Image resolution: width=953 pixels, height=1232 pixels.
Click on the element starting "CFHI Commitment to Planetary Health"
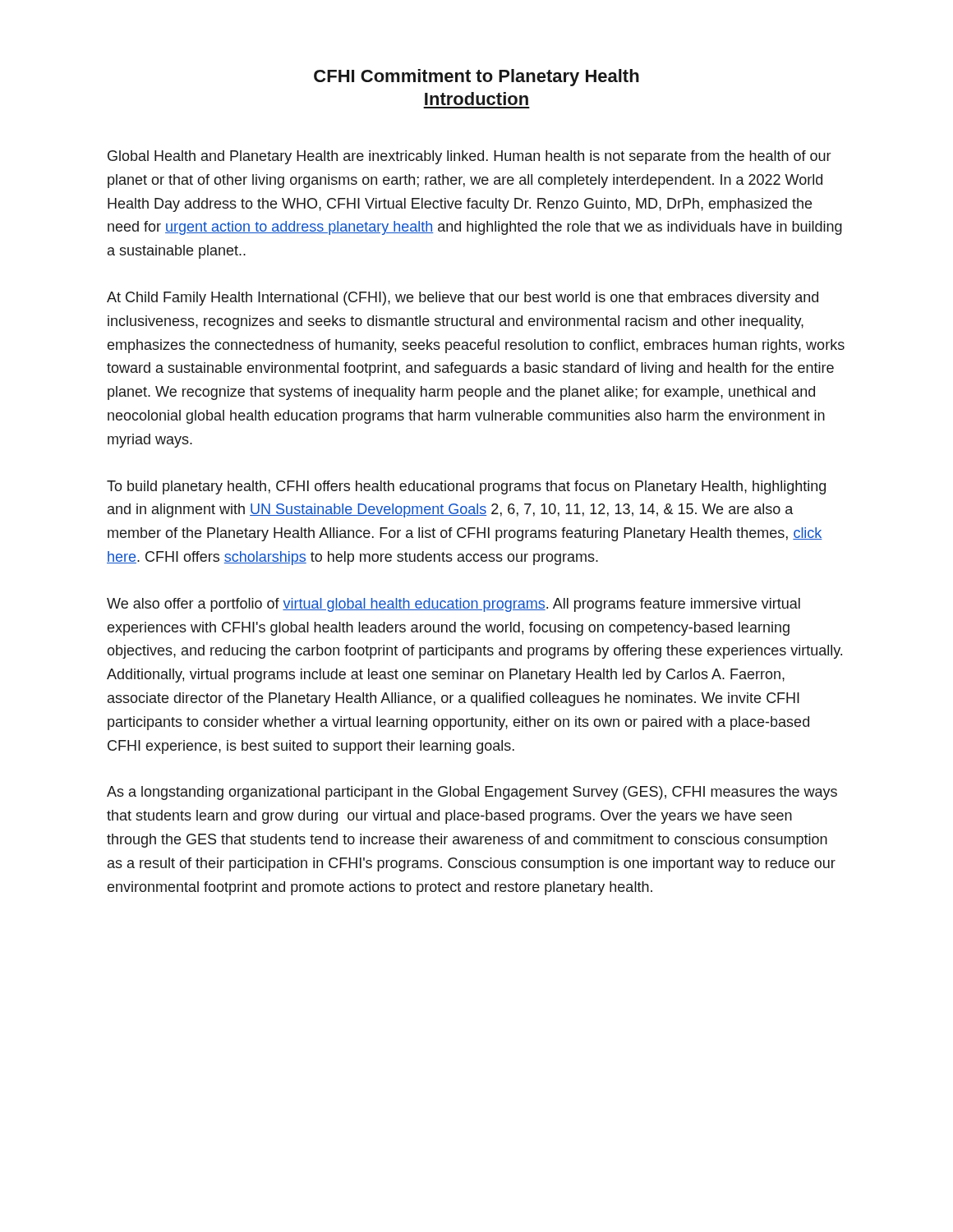tap(476, 88)
